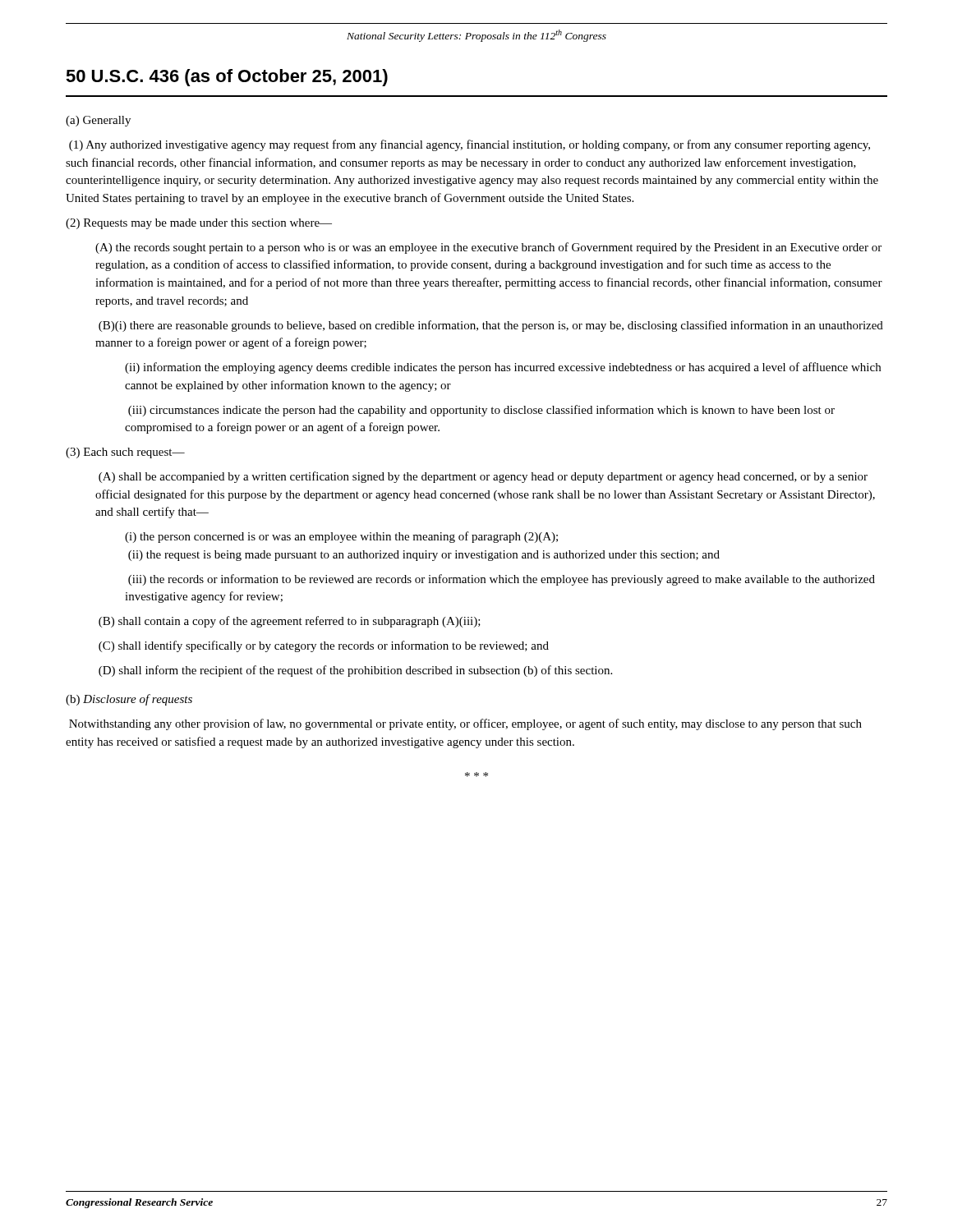
Task: Locate the text containing "* *"
Action: 476,776
